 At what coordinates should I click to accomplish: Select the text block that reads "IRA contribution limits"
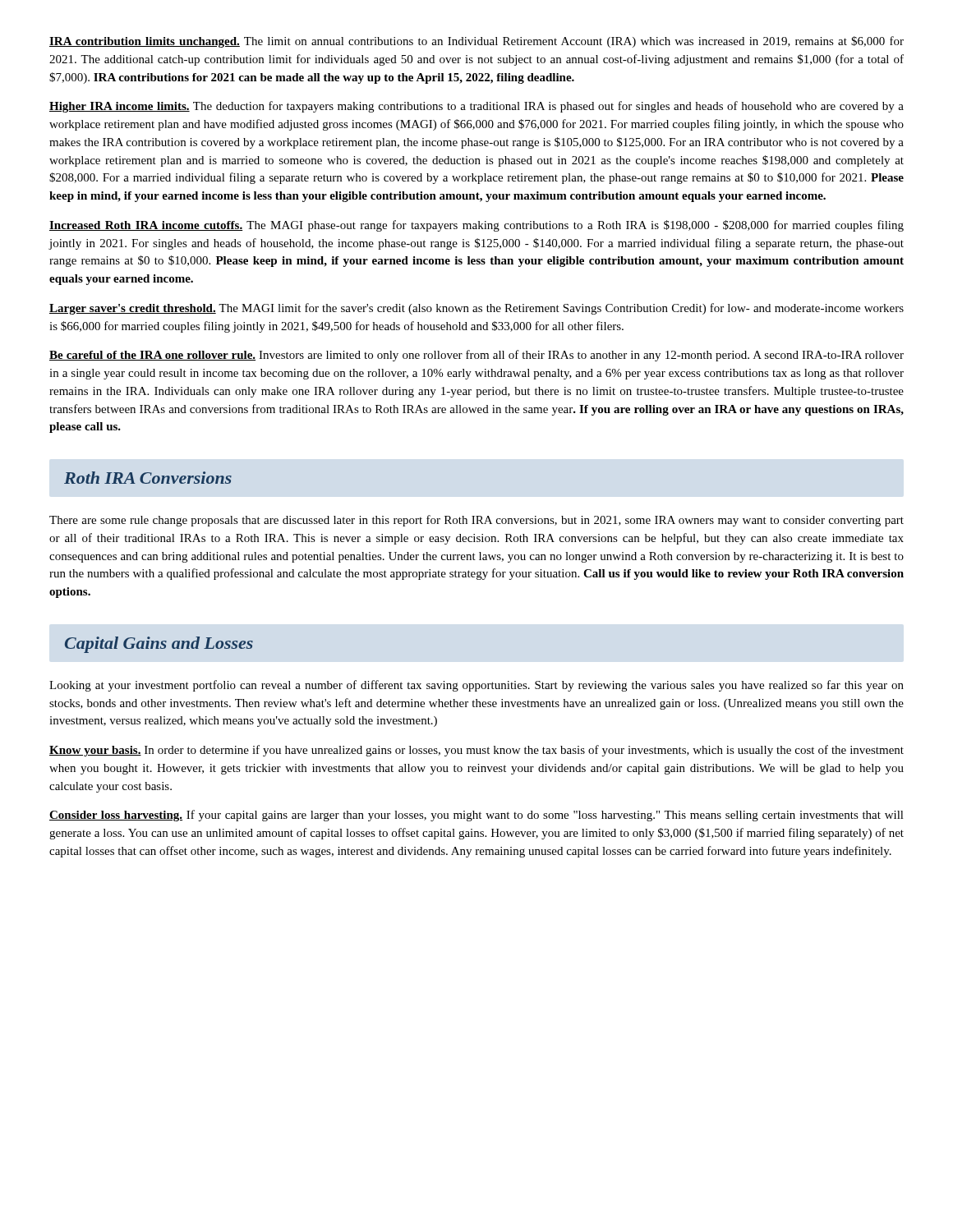coord(476,60)
